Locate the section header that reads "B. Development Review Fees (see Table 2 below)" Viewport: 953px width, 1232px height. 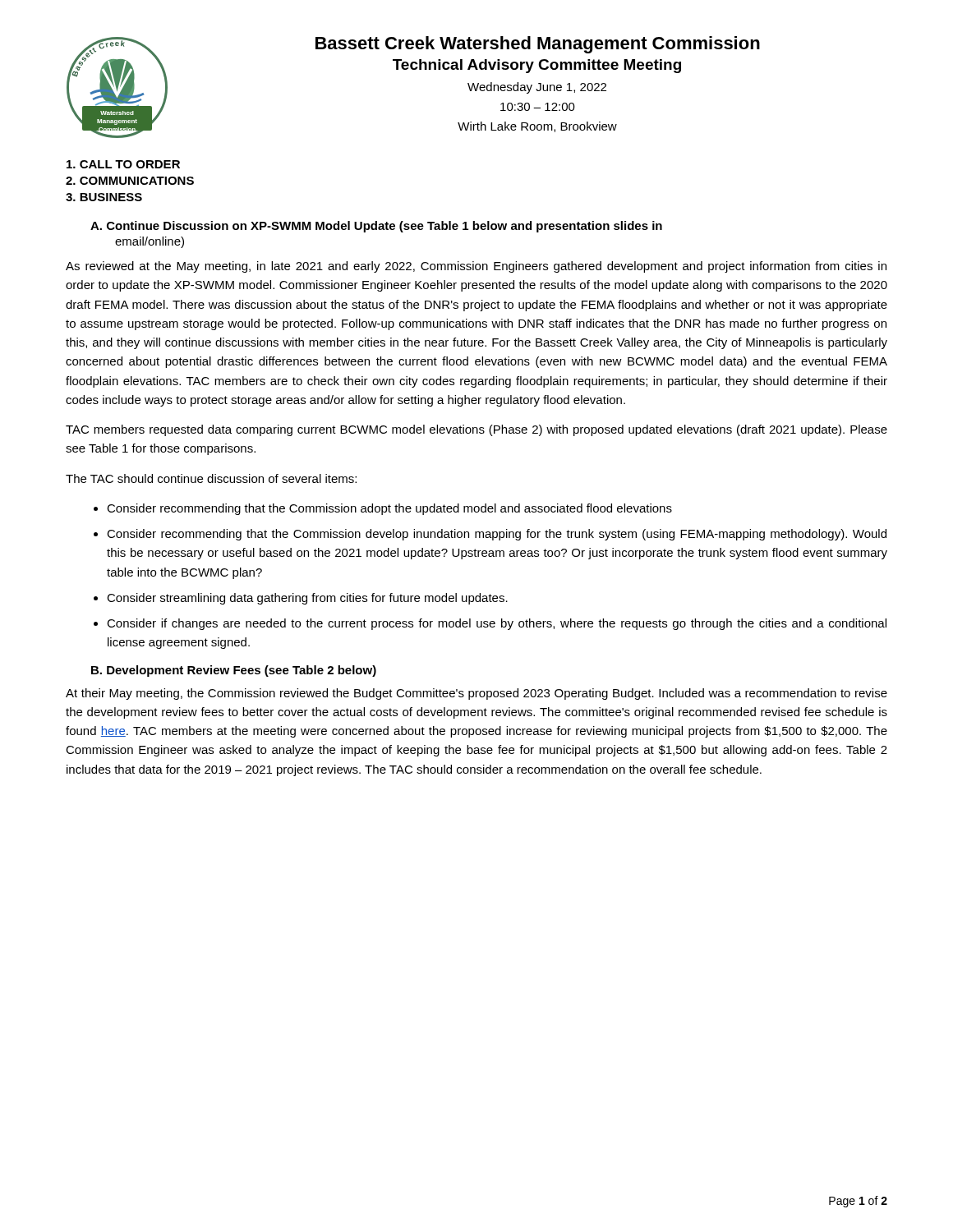[x=233, y=669]
